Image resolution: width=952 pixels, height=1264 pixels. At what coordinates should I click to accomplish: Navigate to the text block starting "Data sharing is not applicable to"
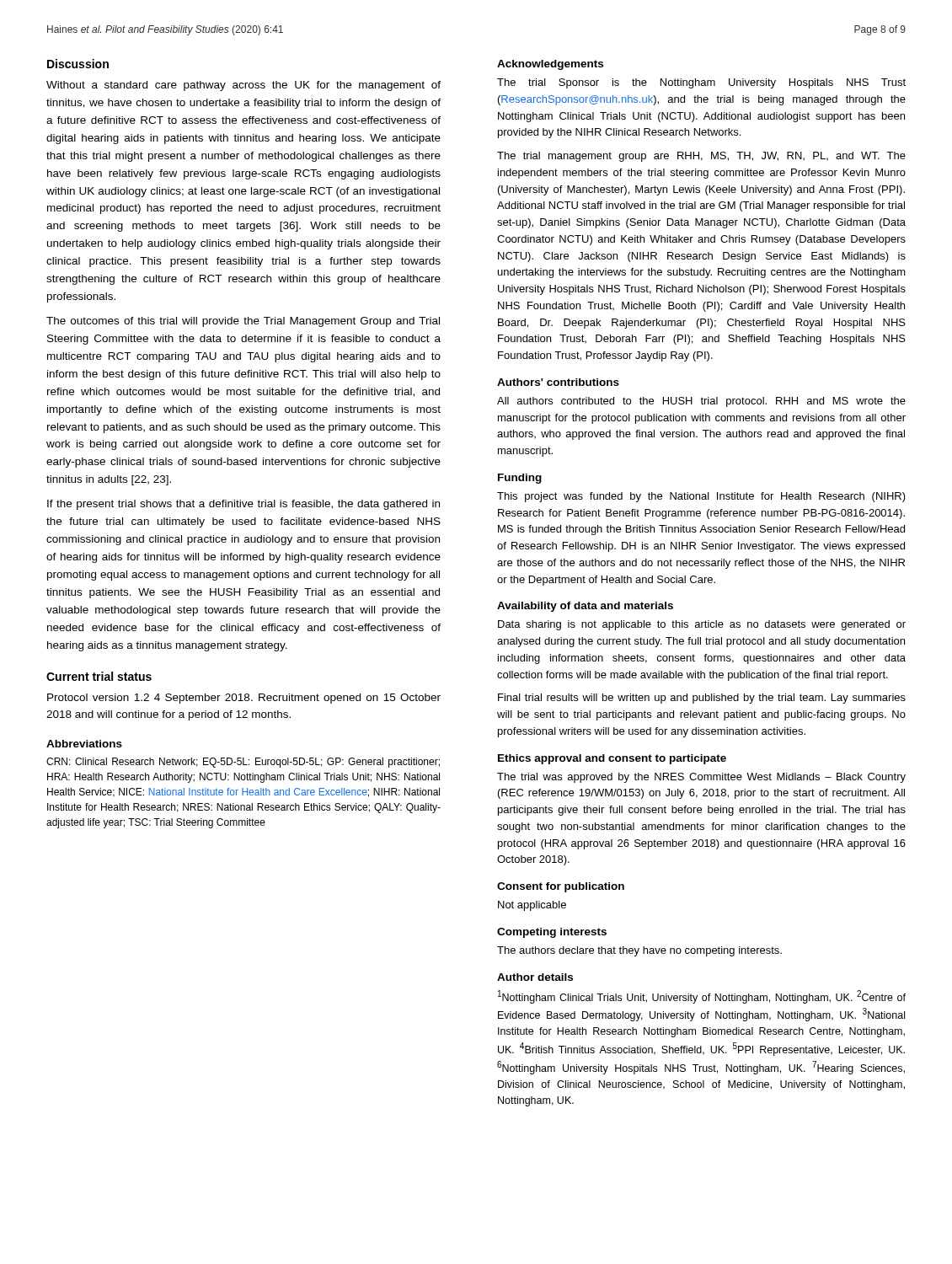click(x=701, y=678)
